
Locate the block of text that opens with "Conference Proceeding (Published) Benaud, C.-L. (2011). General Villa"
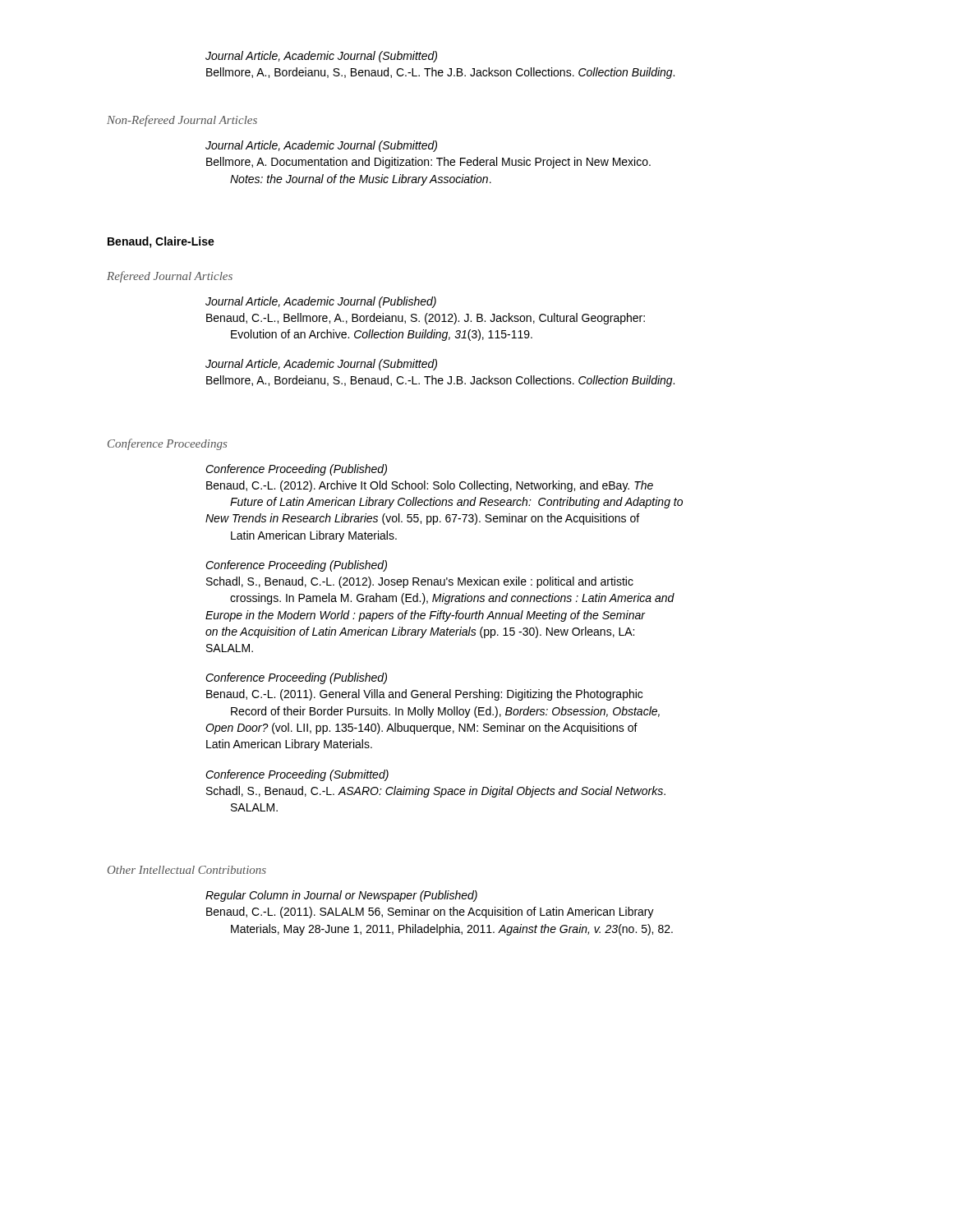[538, 712]
